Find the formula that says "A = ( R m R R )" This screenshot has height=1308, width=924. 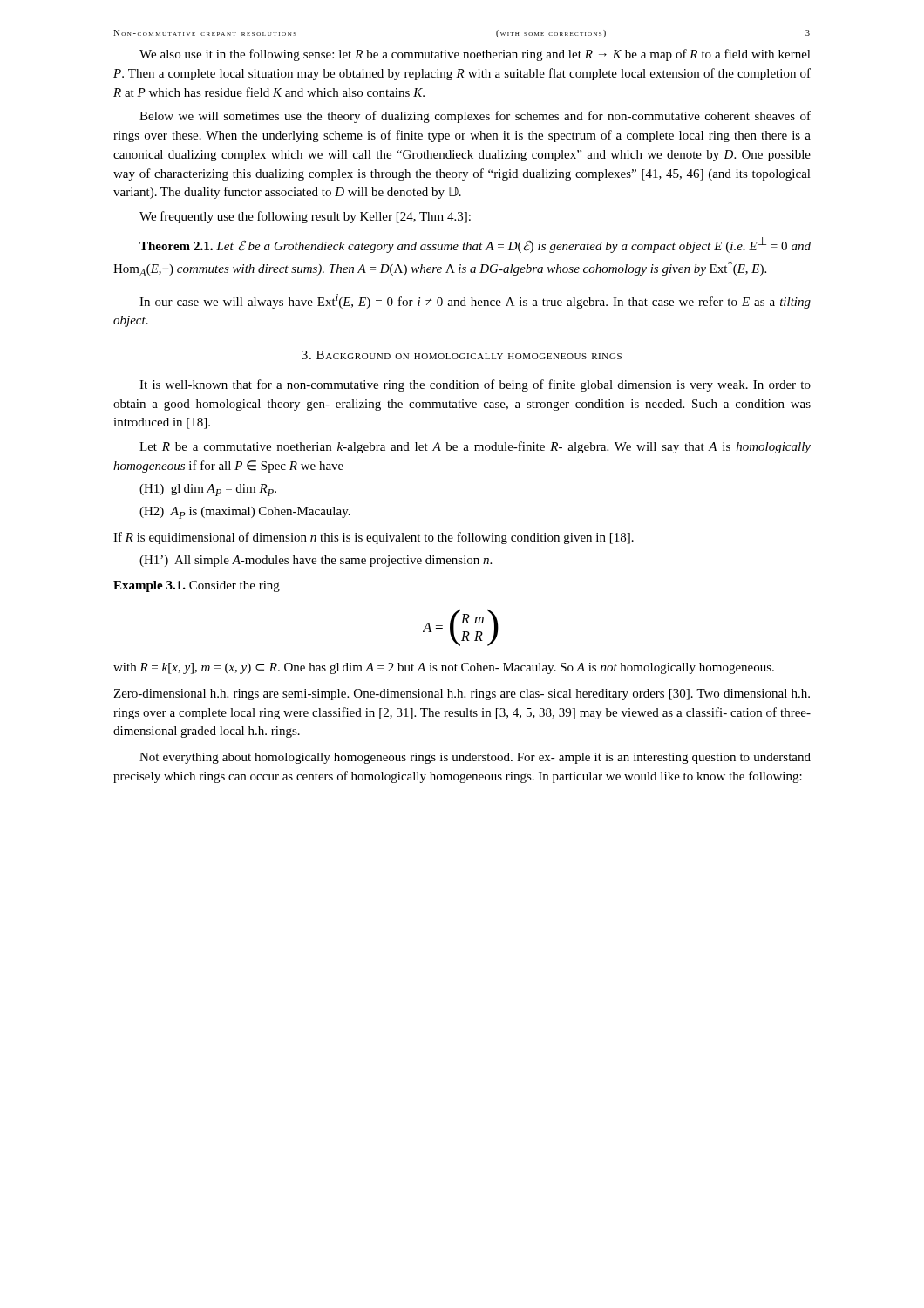[462, 627]
